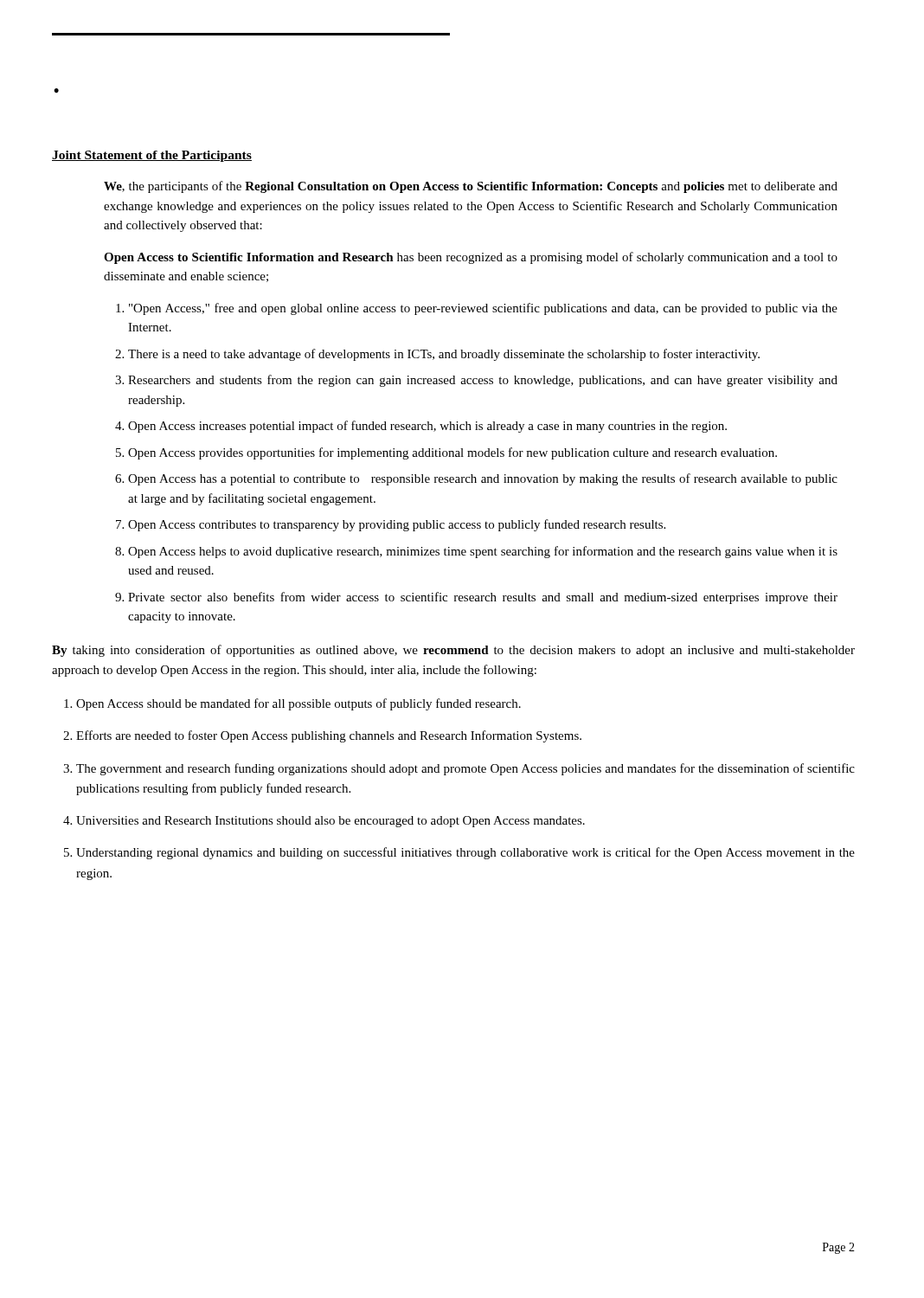Image resolution: width=924 pixels, height=1298 pixels.
Task: Click on the element starting "Open Access has a potential to contribute"
Action: 483,488
